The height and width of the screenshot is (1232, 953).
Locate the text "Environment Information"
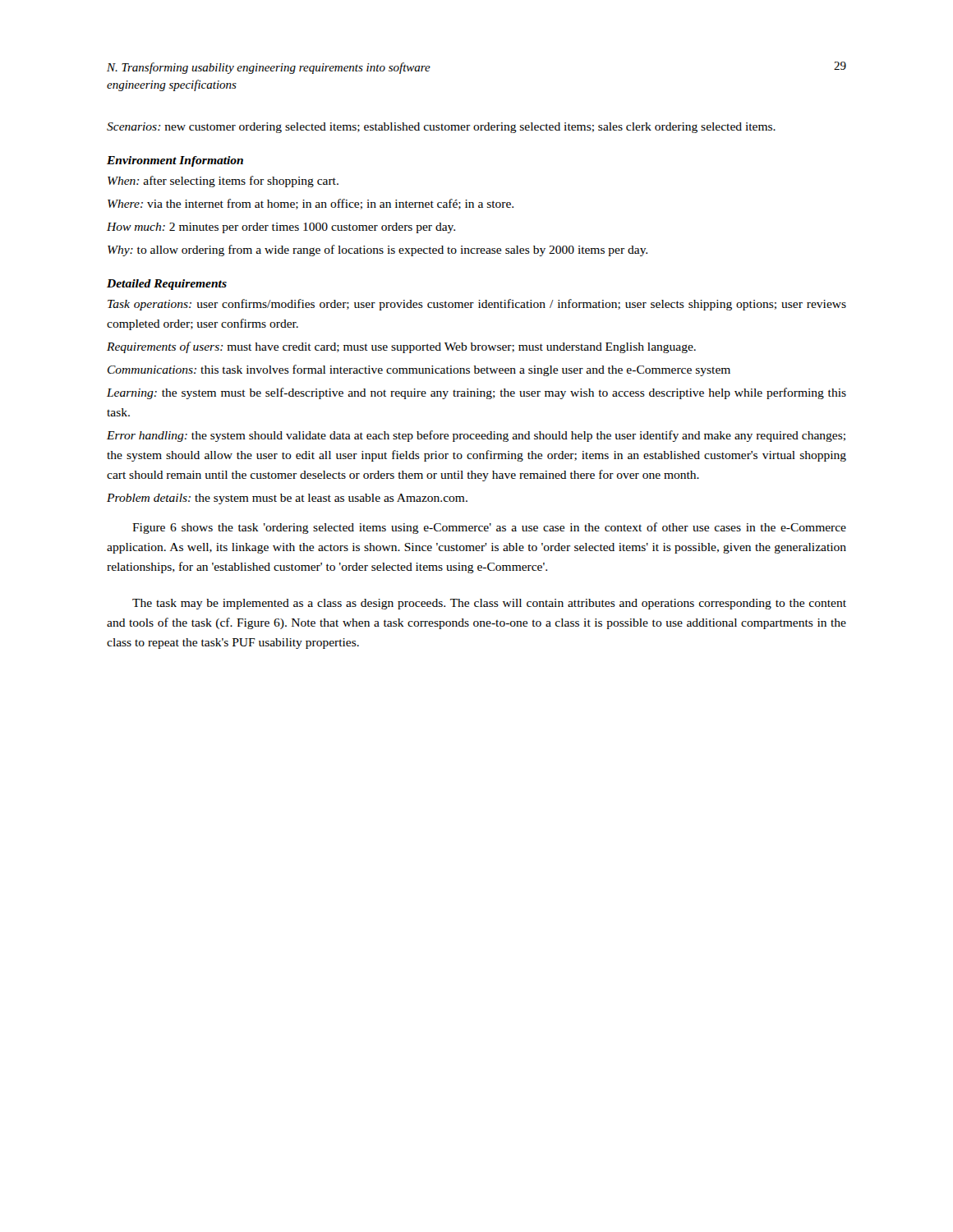click(x=175, y=160)
